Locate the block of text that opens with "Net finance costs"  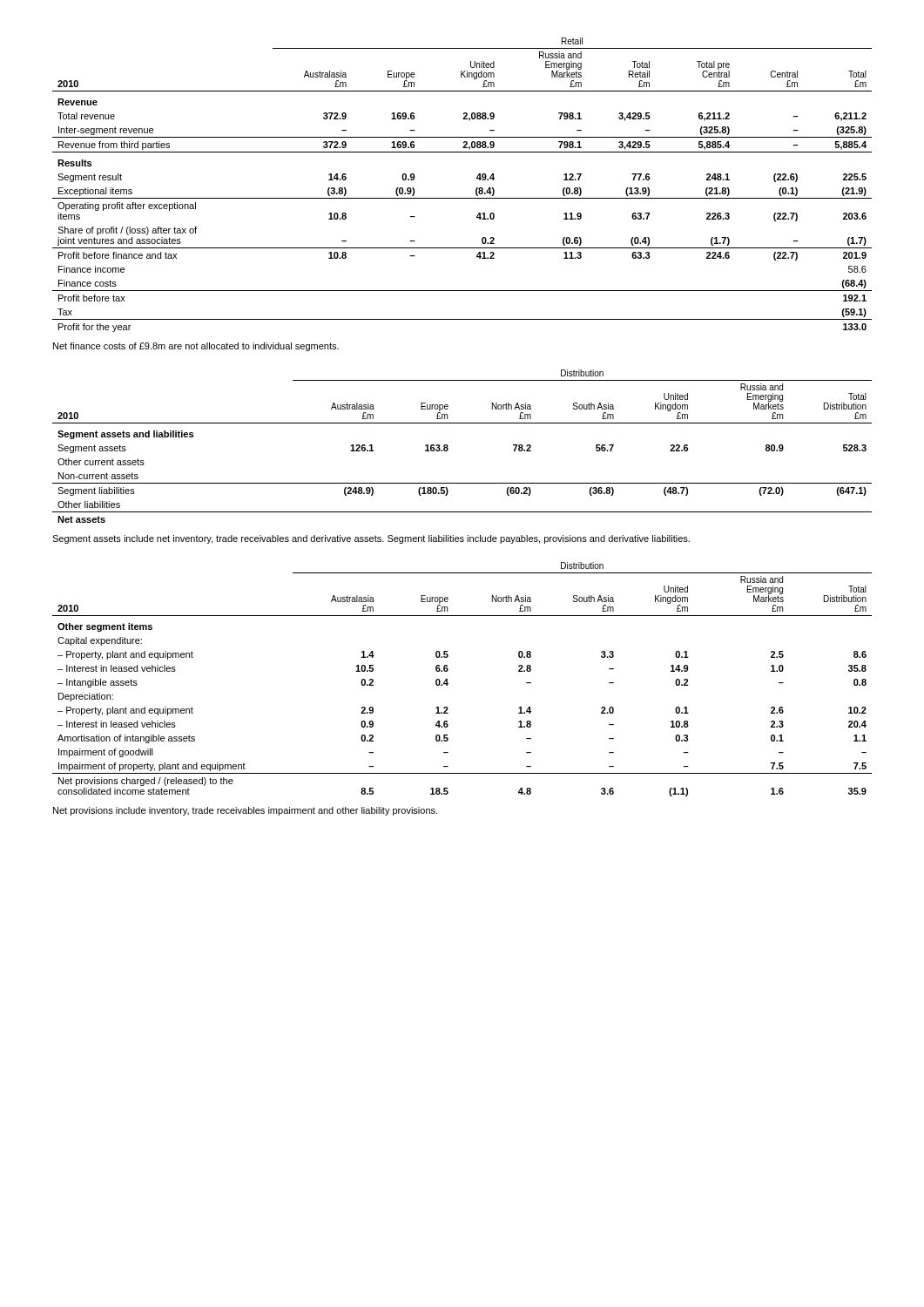[196, 346]
